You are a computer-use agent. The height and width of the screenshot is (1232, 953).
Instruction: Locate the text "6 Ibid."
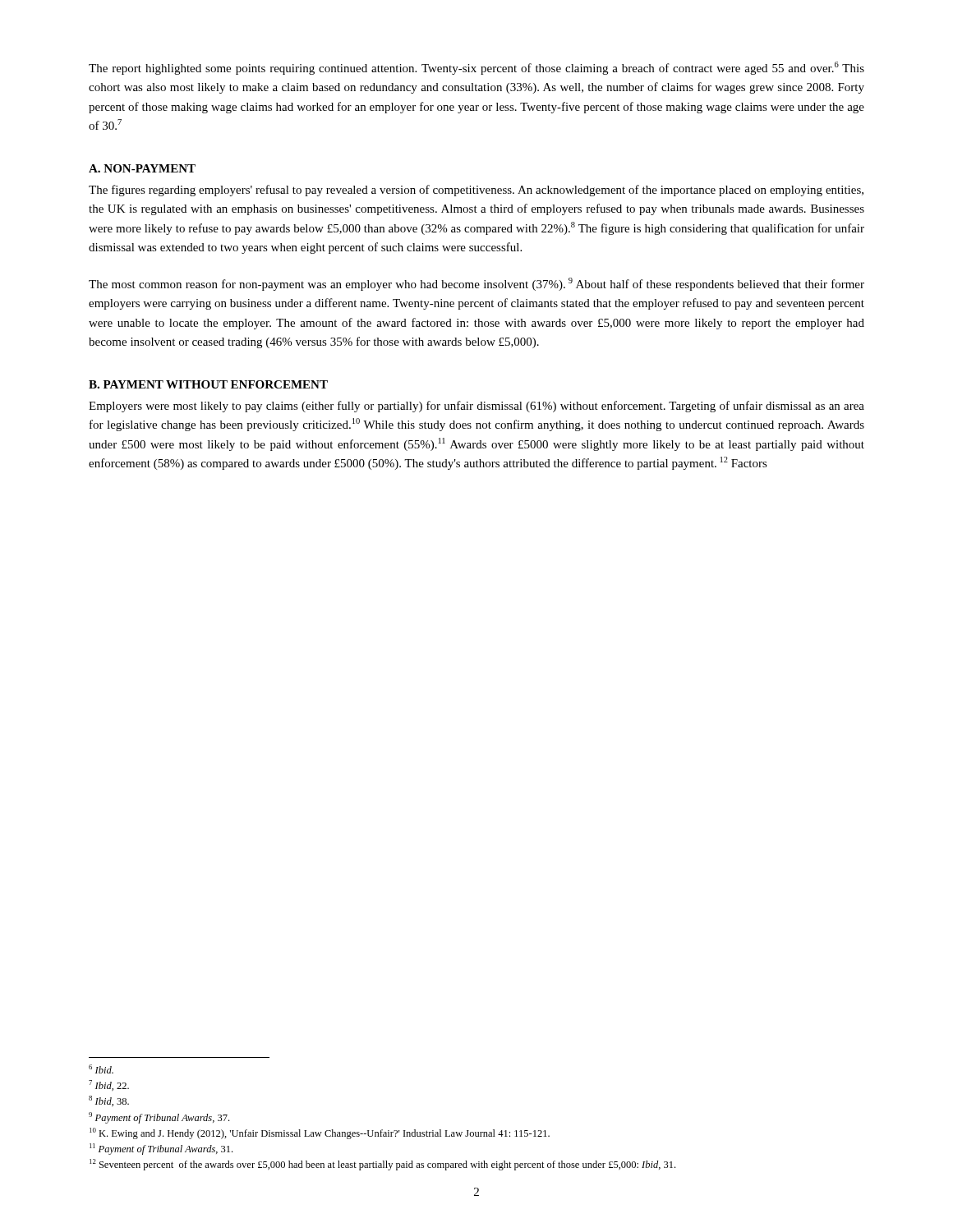coord(101,1069)
